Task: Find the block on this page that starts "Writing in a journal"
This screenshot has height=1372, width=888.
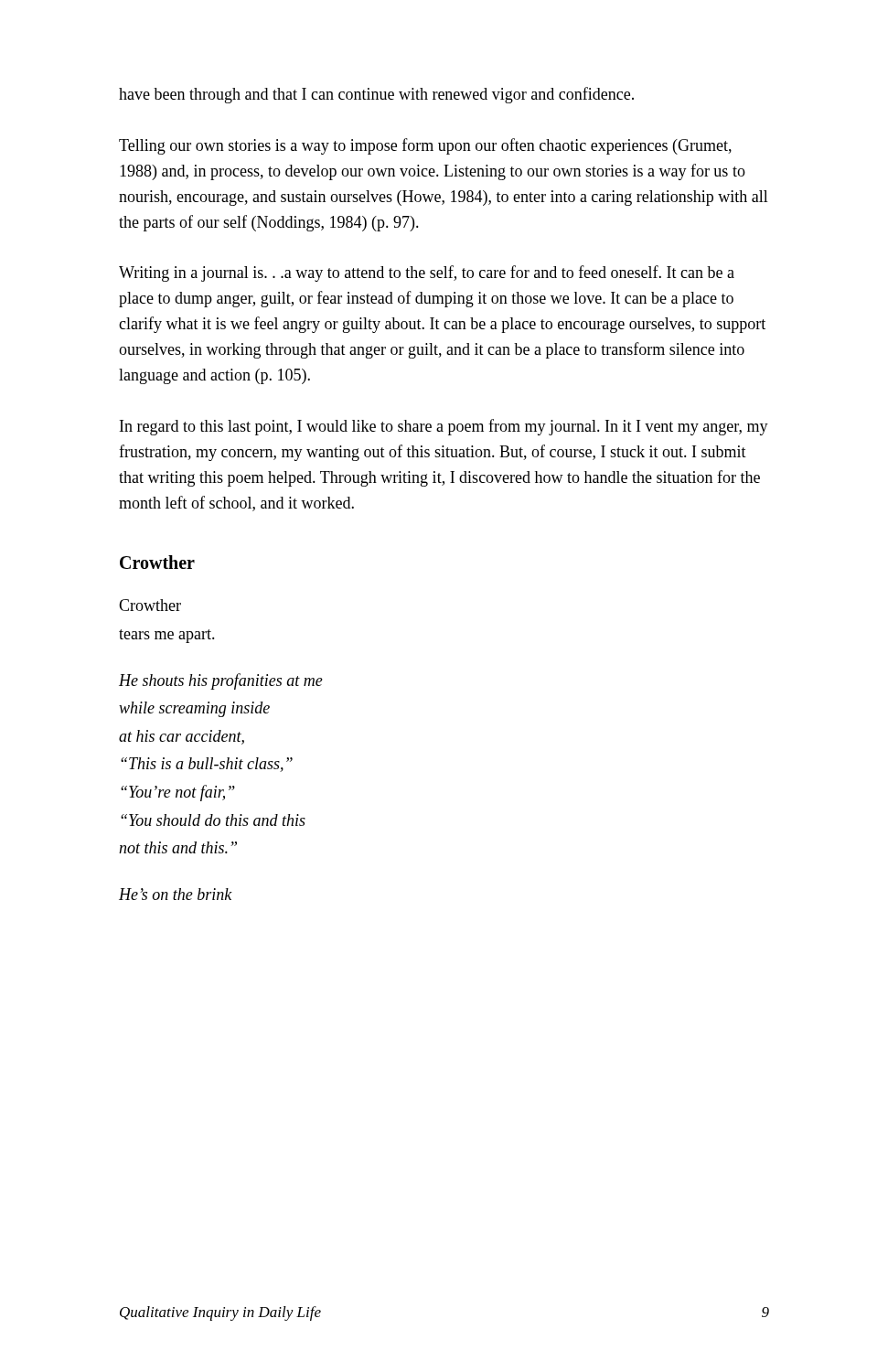Action: tap(442, 324)
